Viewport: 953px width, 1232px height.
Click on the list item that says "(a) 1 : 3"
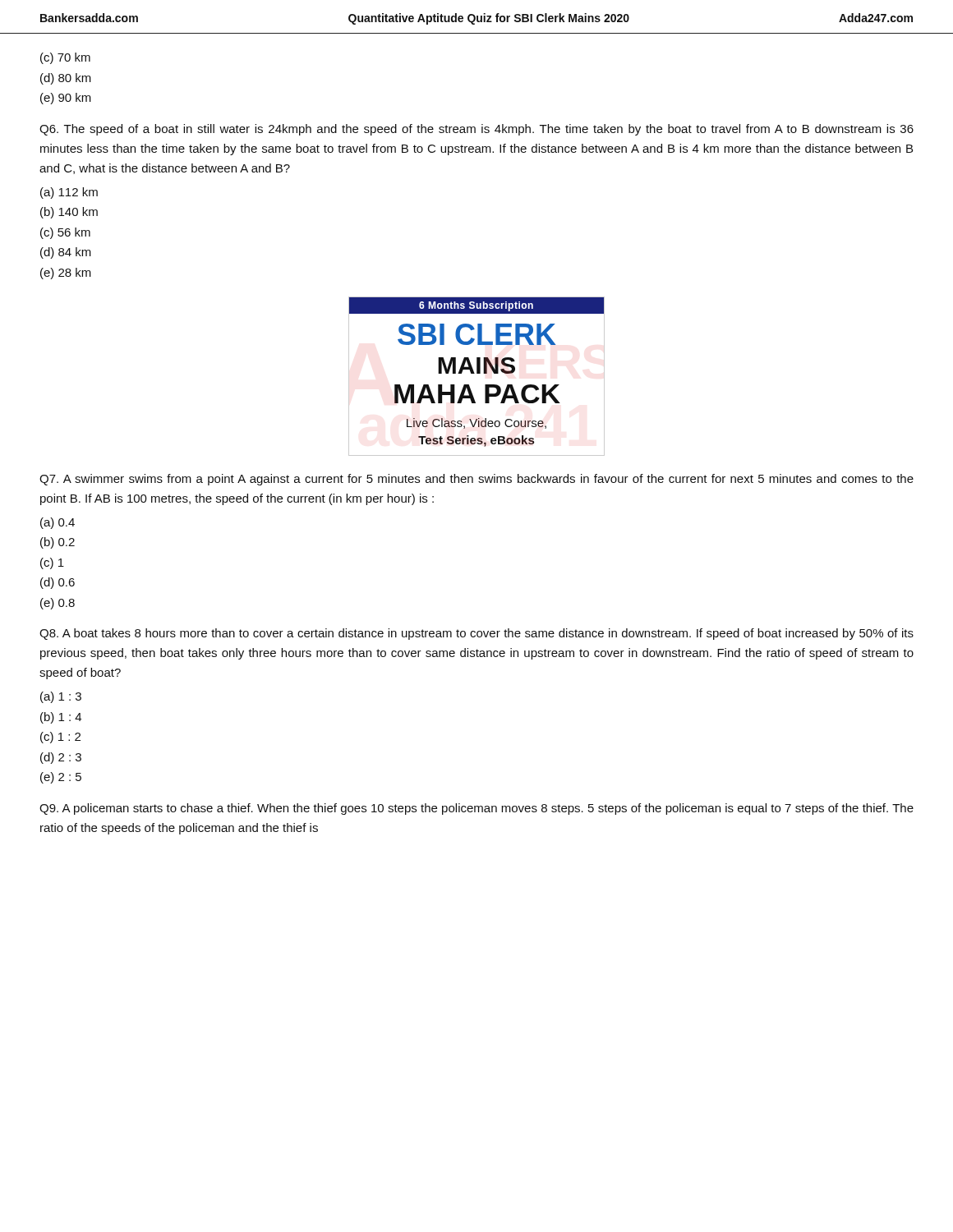61,697
